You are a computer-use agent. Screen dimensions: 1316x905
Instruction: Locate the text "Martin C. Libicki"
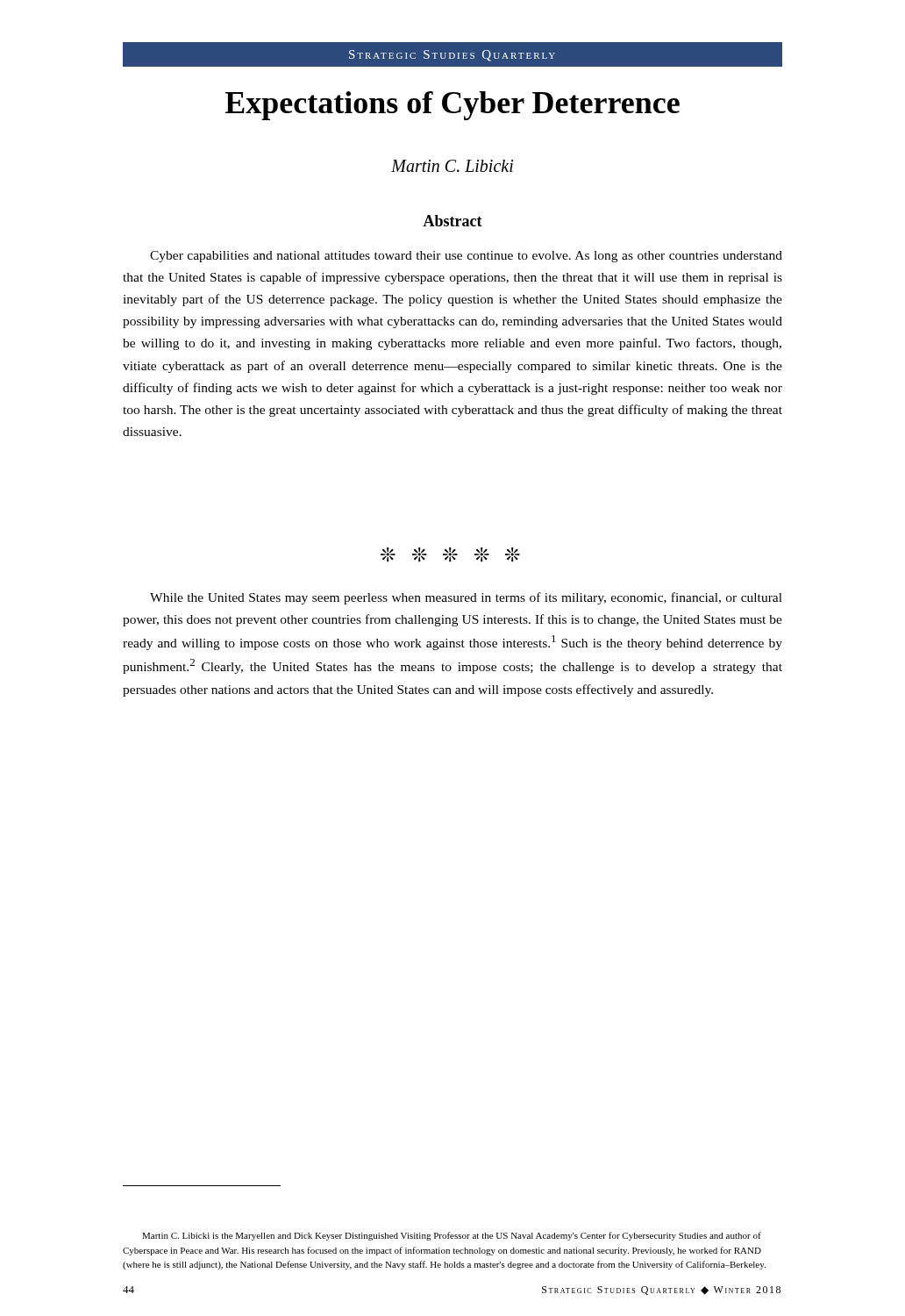(x=452, y=166)
